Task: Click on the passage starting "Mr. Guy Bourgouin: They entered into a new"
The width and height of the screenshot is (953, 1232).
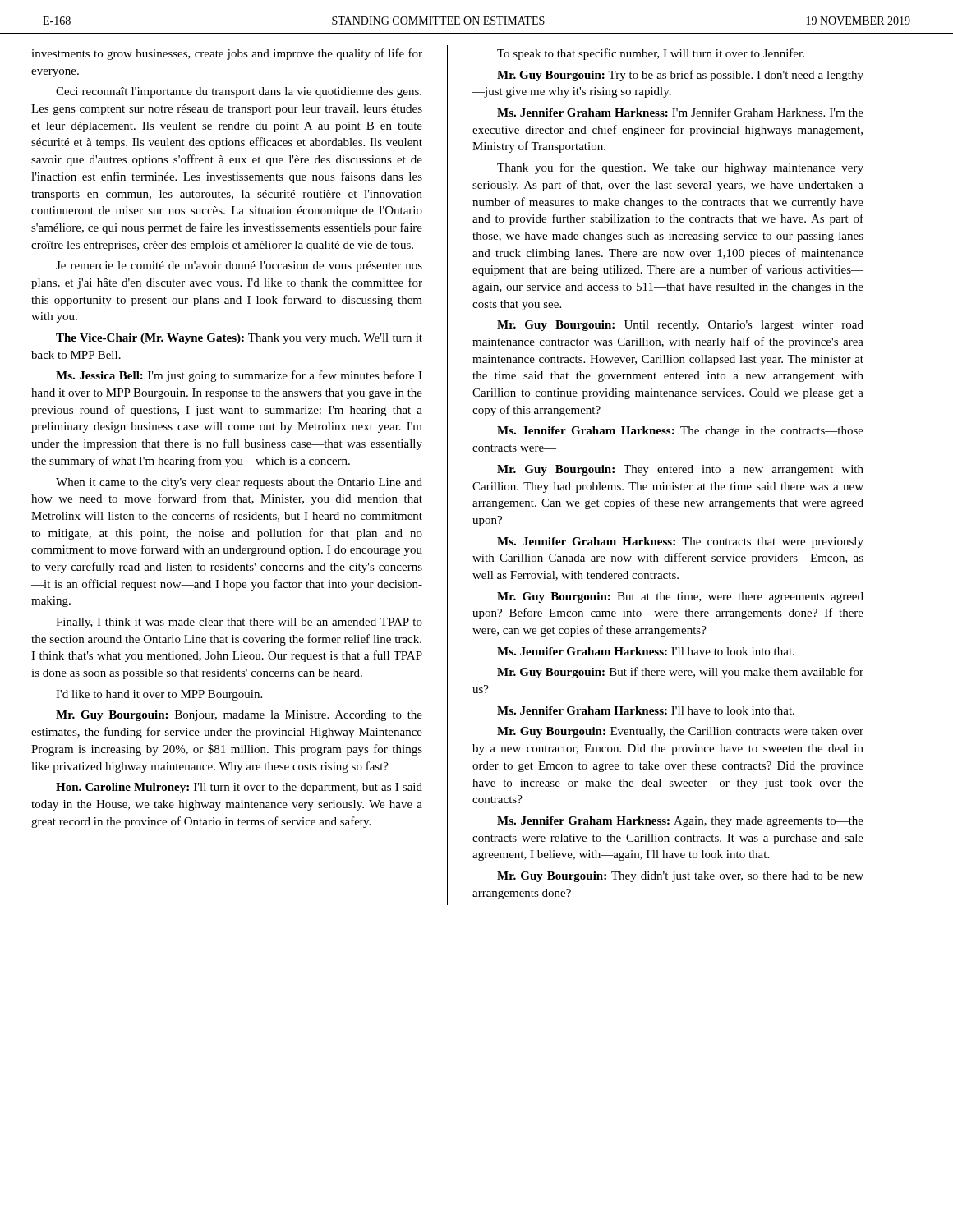Action: tap(668, 495)
